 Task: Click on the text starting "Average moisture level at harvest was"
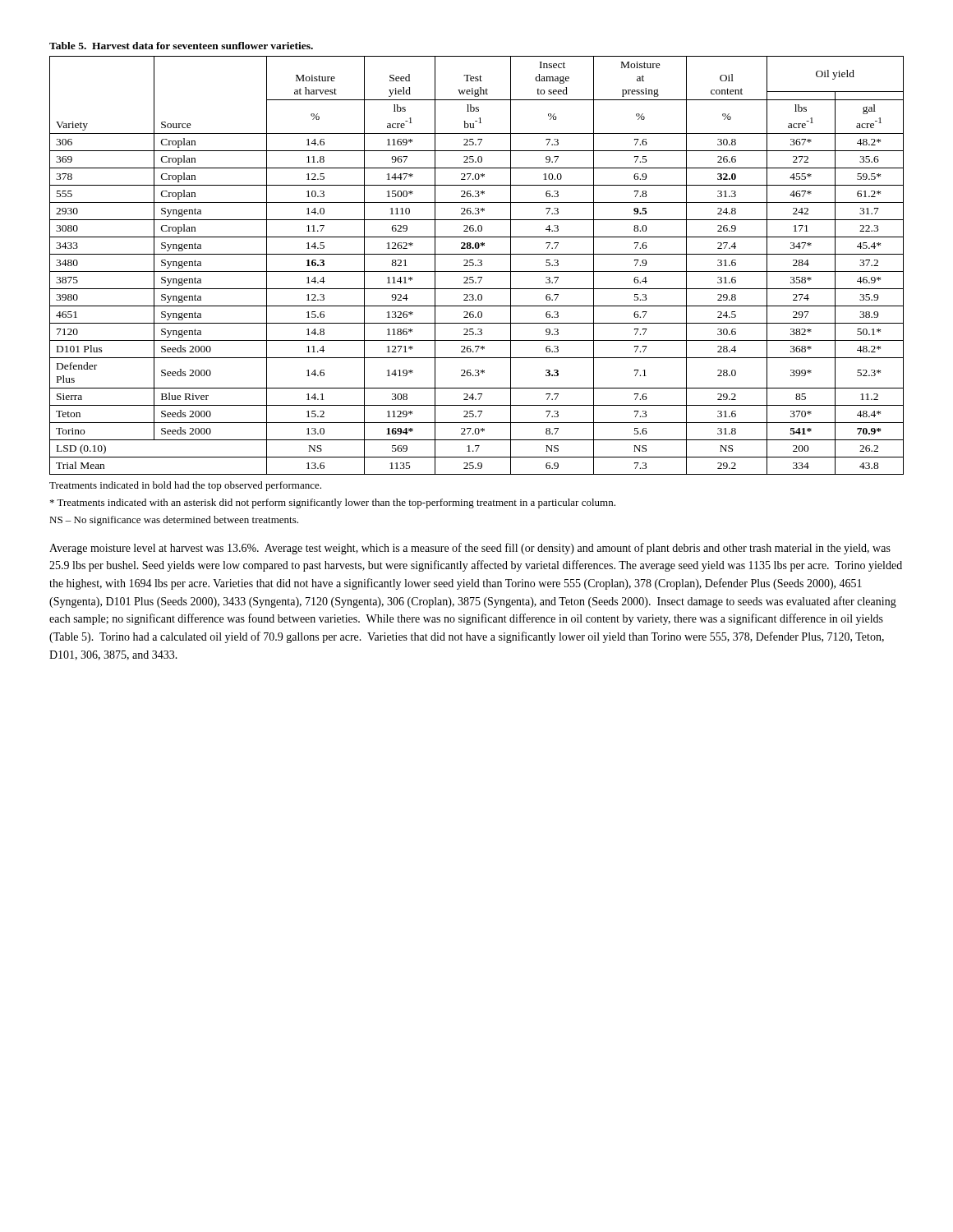tap(476, 601)
